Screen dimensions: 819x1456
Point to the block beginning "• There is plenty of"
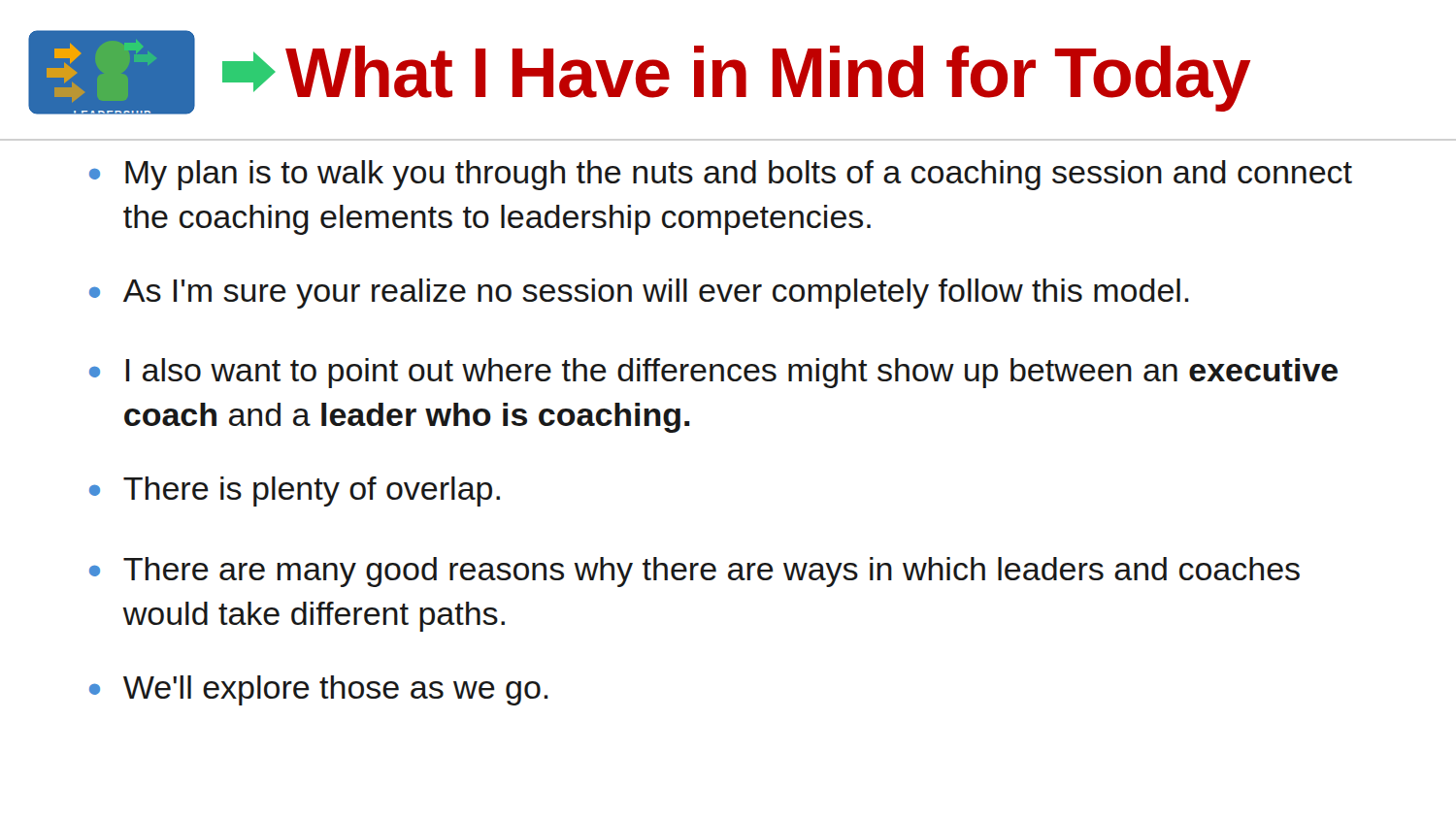click(295, 491)
